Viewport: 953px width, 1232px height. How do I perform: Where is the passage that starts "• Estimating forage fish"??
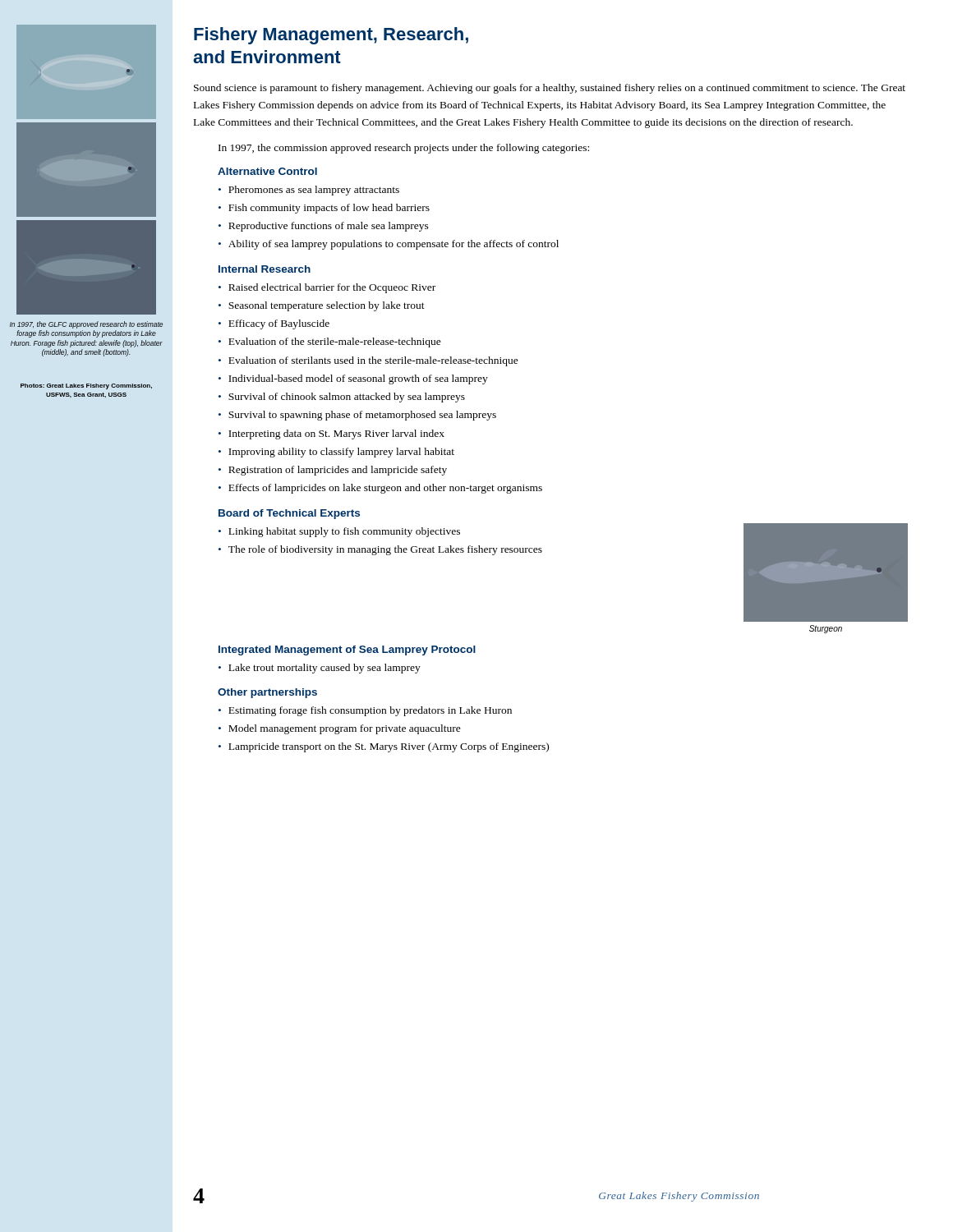365,711
